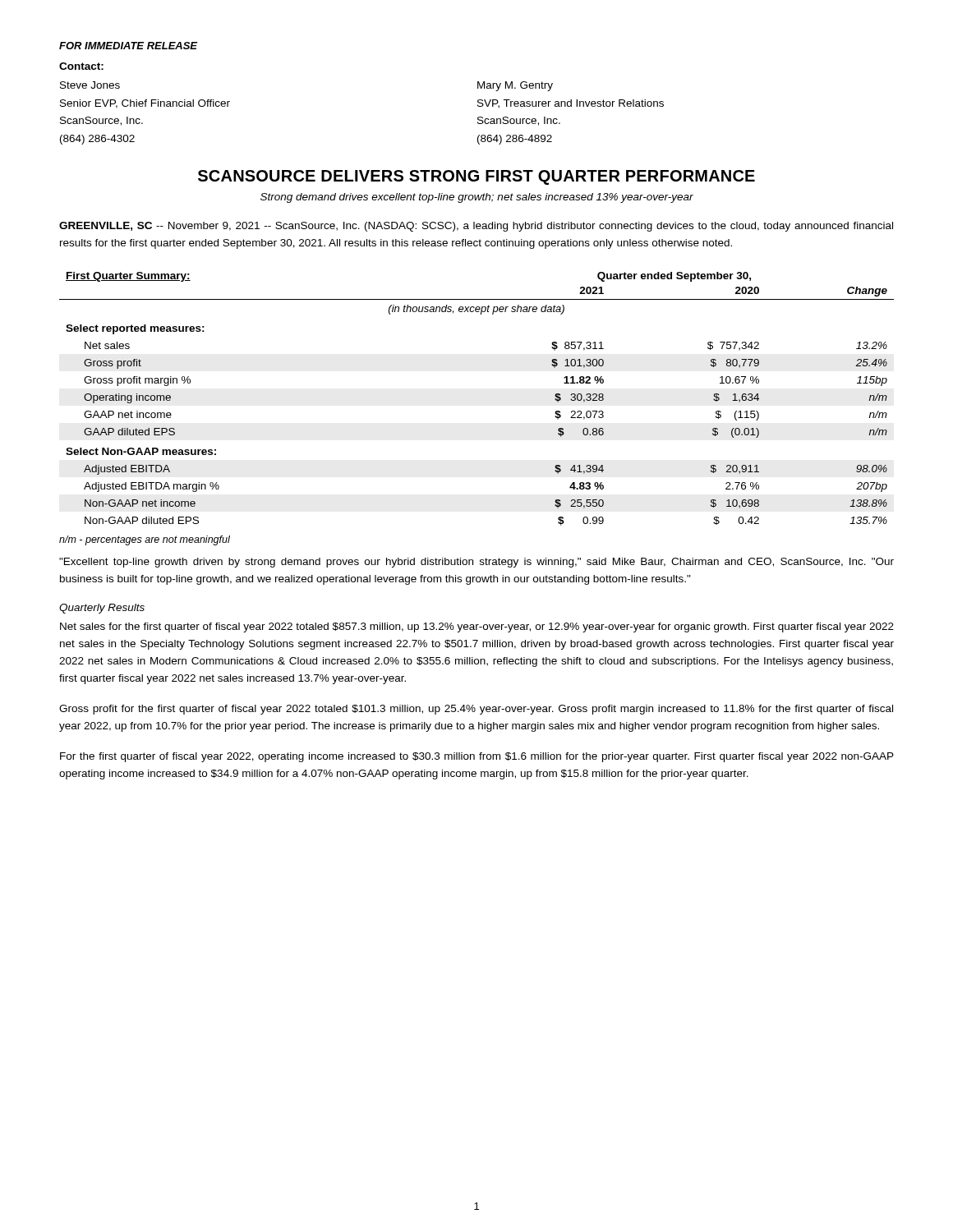Navigate to the block starting "n/m - percentages are not meaningful"

click(145, 540)
